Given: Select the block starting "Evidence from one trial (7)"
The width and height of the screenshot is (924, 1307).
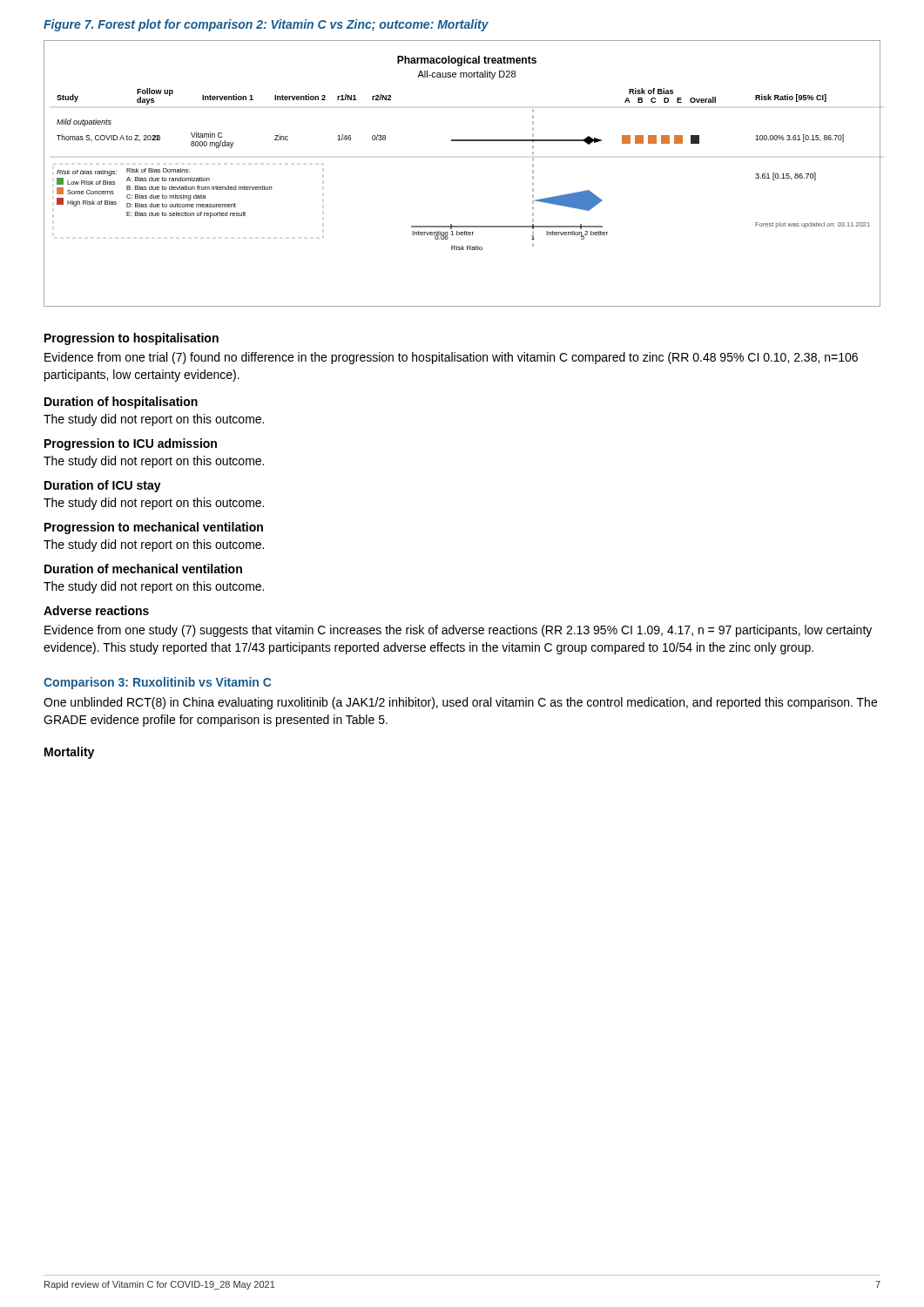Looking at the screenshot, I should tap(451, 366).
